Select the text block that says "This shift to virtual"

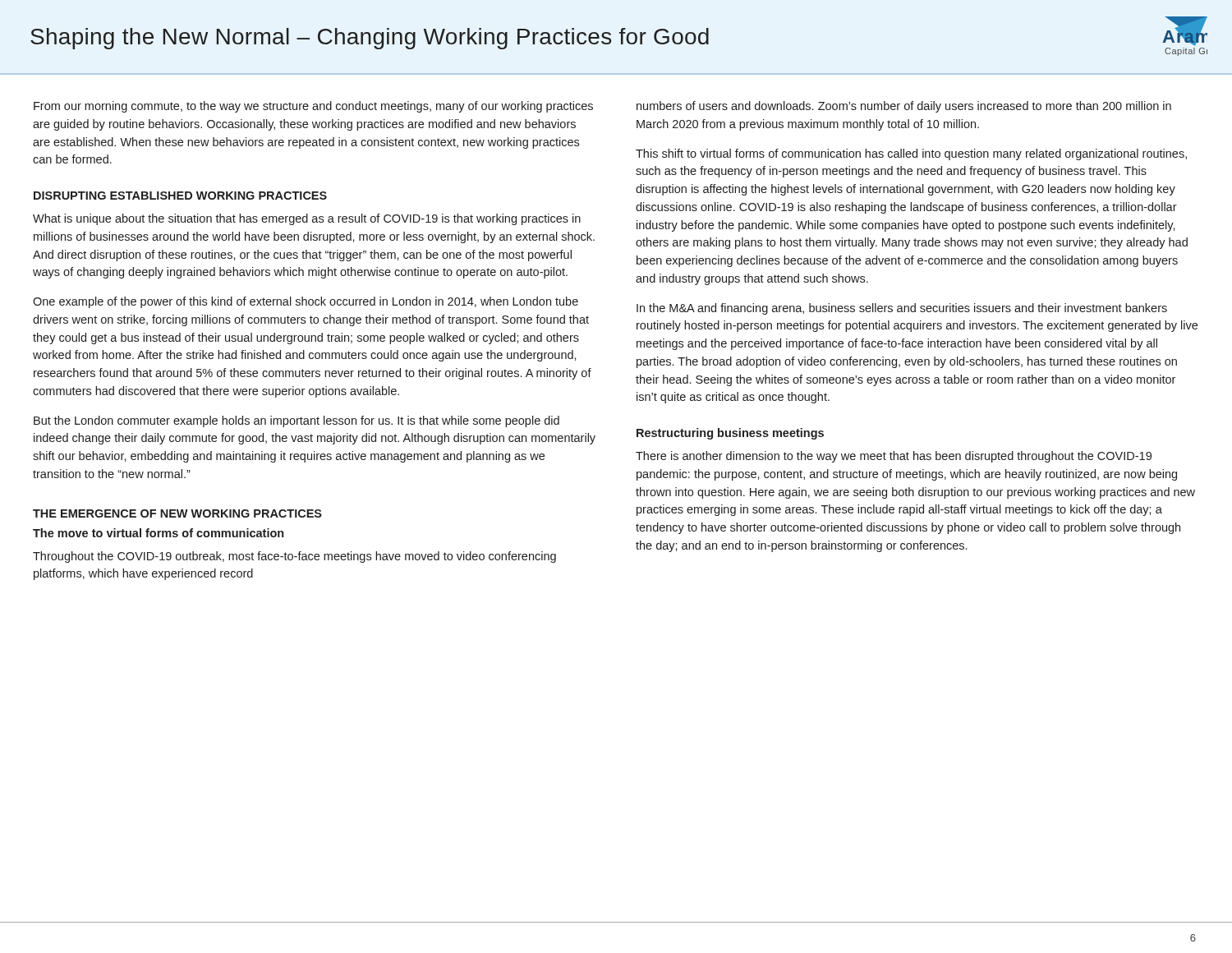click(917, 217)
